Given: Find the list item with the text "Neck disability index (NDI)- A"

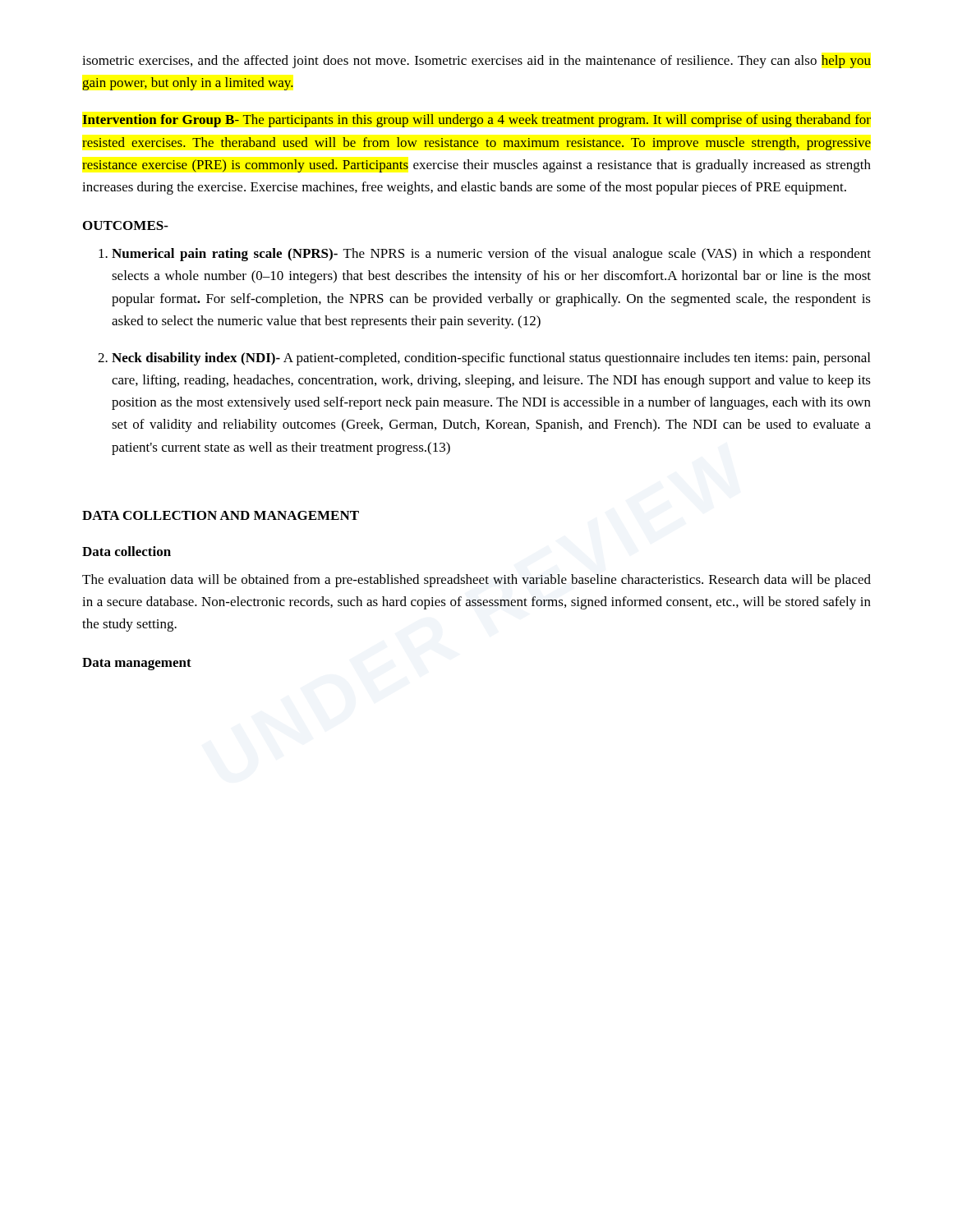Looking at the screenshot, I should [491, 402].
